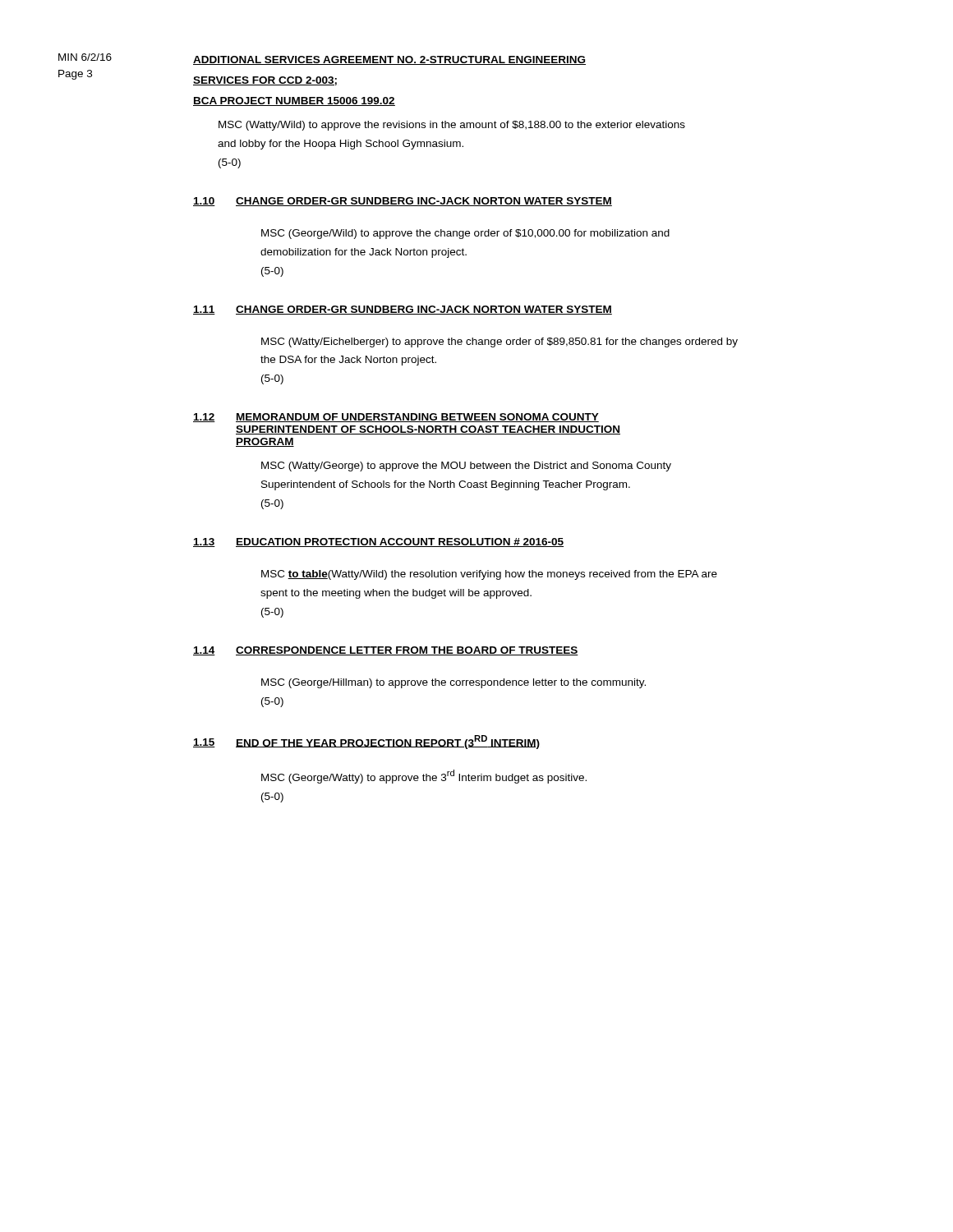The width and height of the screenshot is (953, 1232).
Task: Point to the region starting "1.11 CHANGE ORDER-GR SUNDBERG INC-JACK"
Action: [402, 309]
